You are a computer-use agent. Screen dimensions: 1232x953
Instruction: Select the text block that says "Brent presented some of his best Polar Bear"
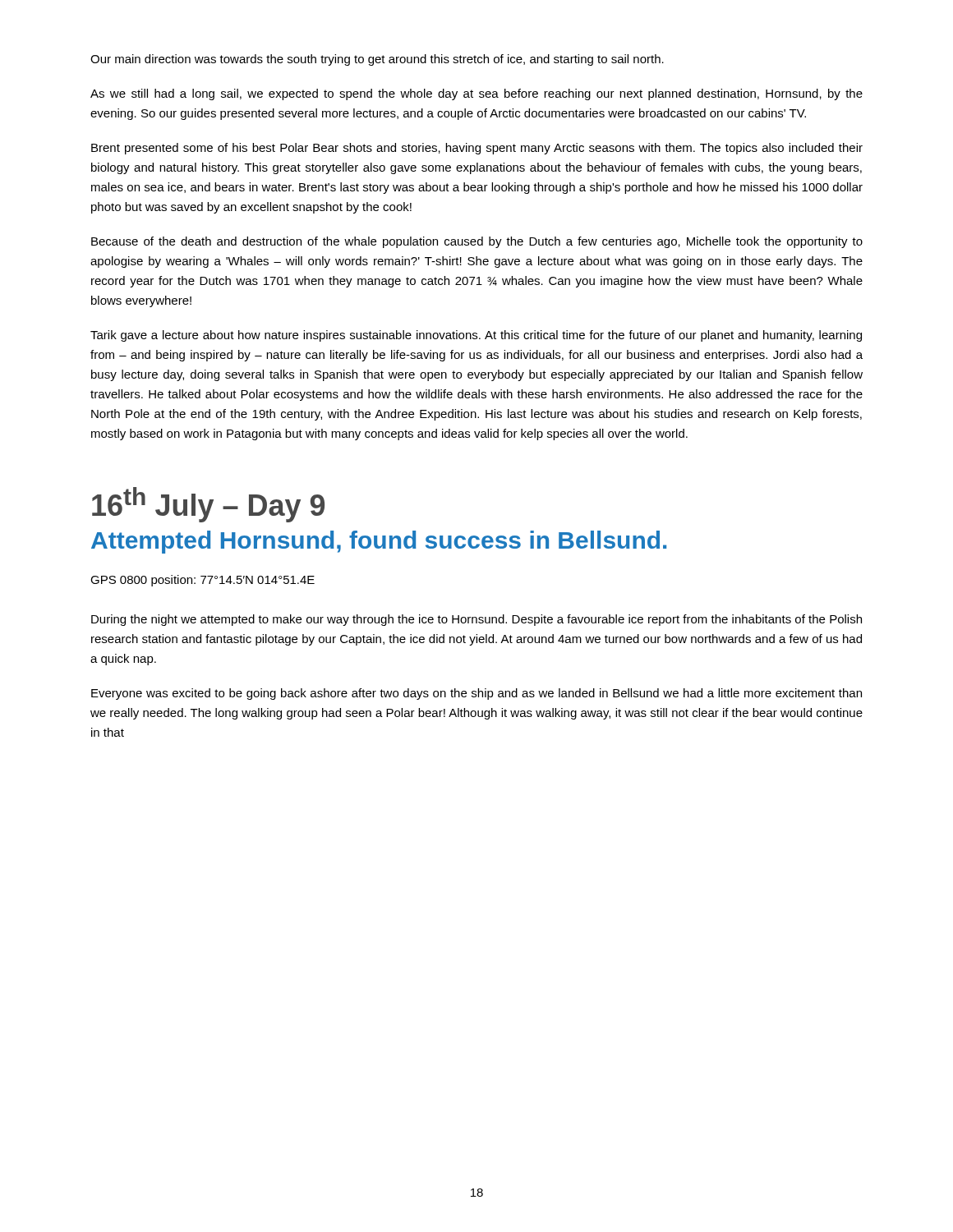[x=476, y=177]
